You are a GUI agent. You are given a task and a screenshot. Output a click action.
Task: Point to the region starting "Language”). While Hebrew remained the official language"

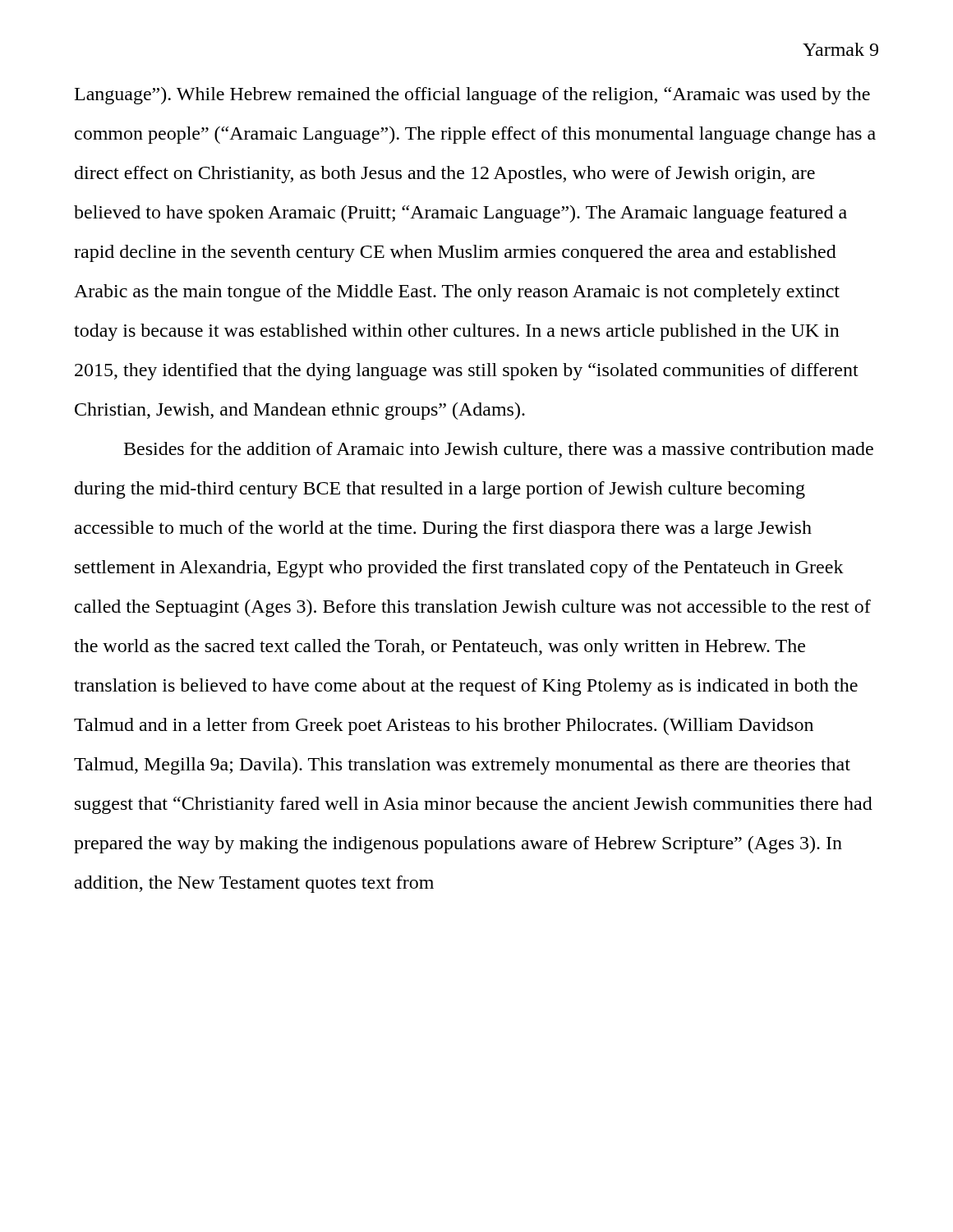click(475, 251)
